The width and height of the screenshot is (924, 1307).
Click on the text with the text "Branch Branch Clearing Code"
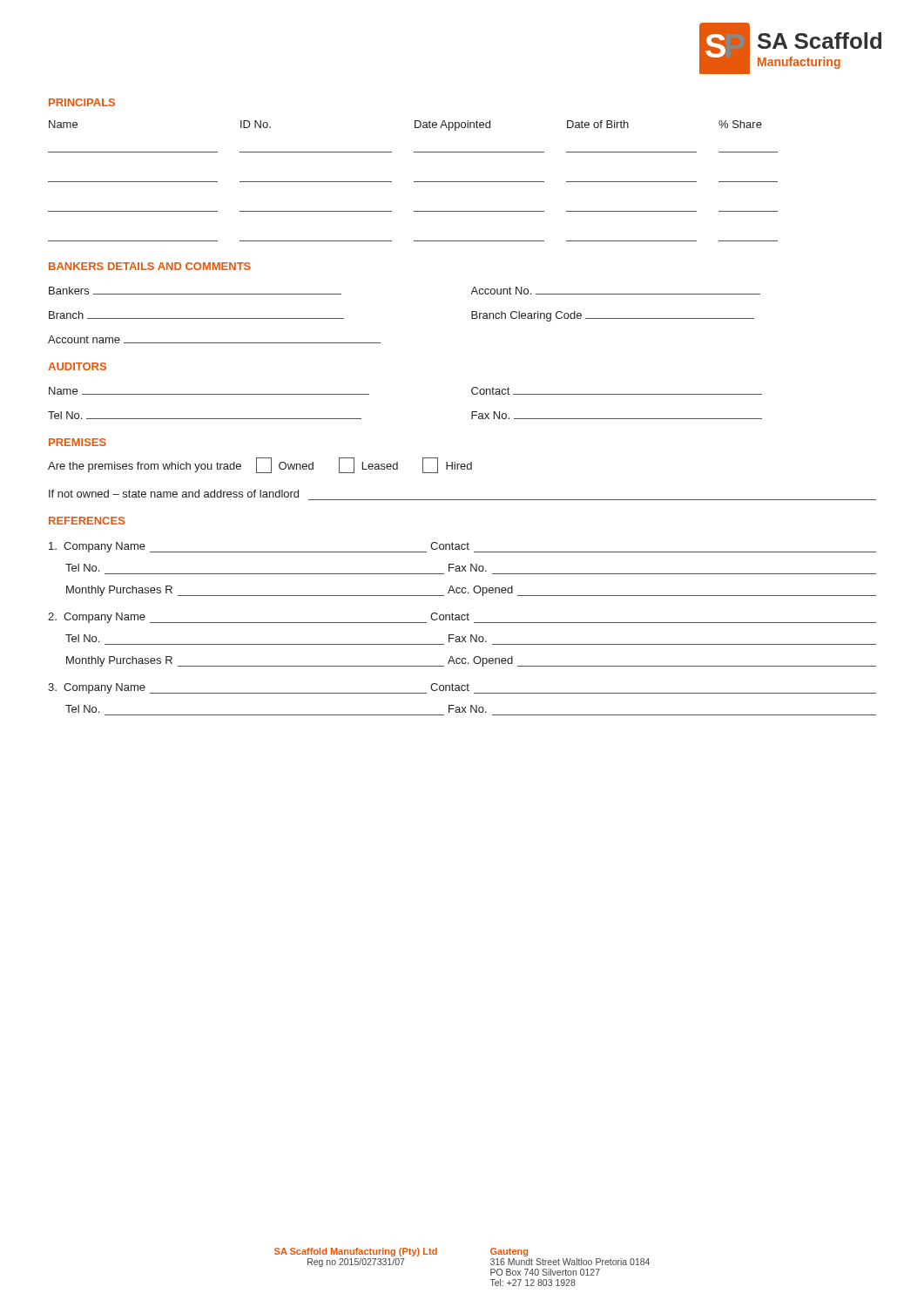(462, 314)
